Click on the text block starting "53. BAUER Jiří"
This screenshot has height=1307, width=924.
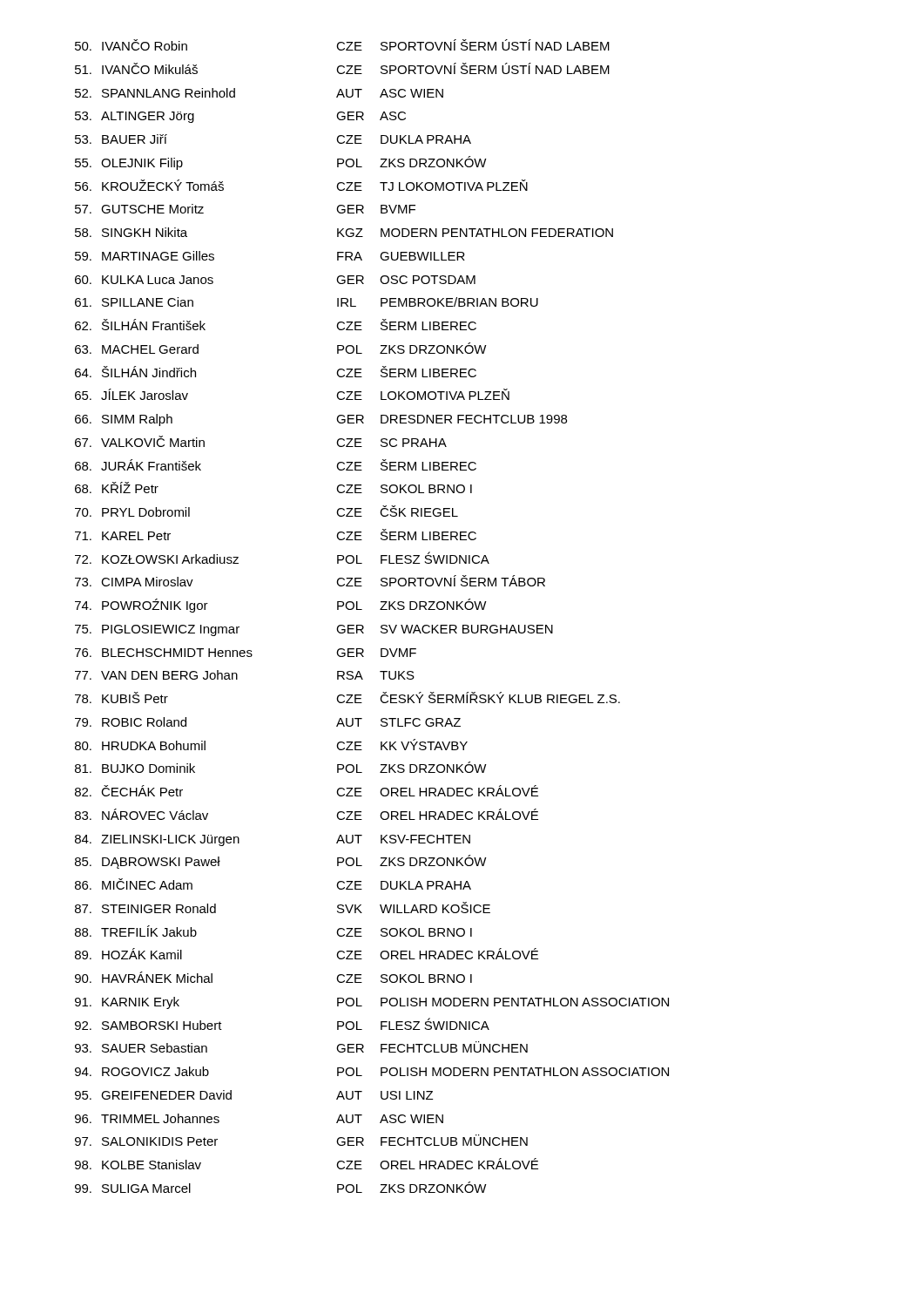tap(462, 140)
